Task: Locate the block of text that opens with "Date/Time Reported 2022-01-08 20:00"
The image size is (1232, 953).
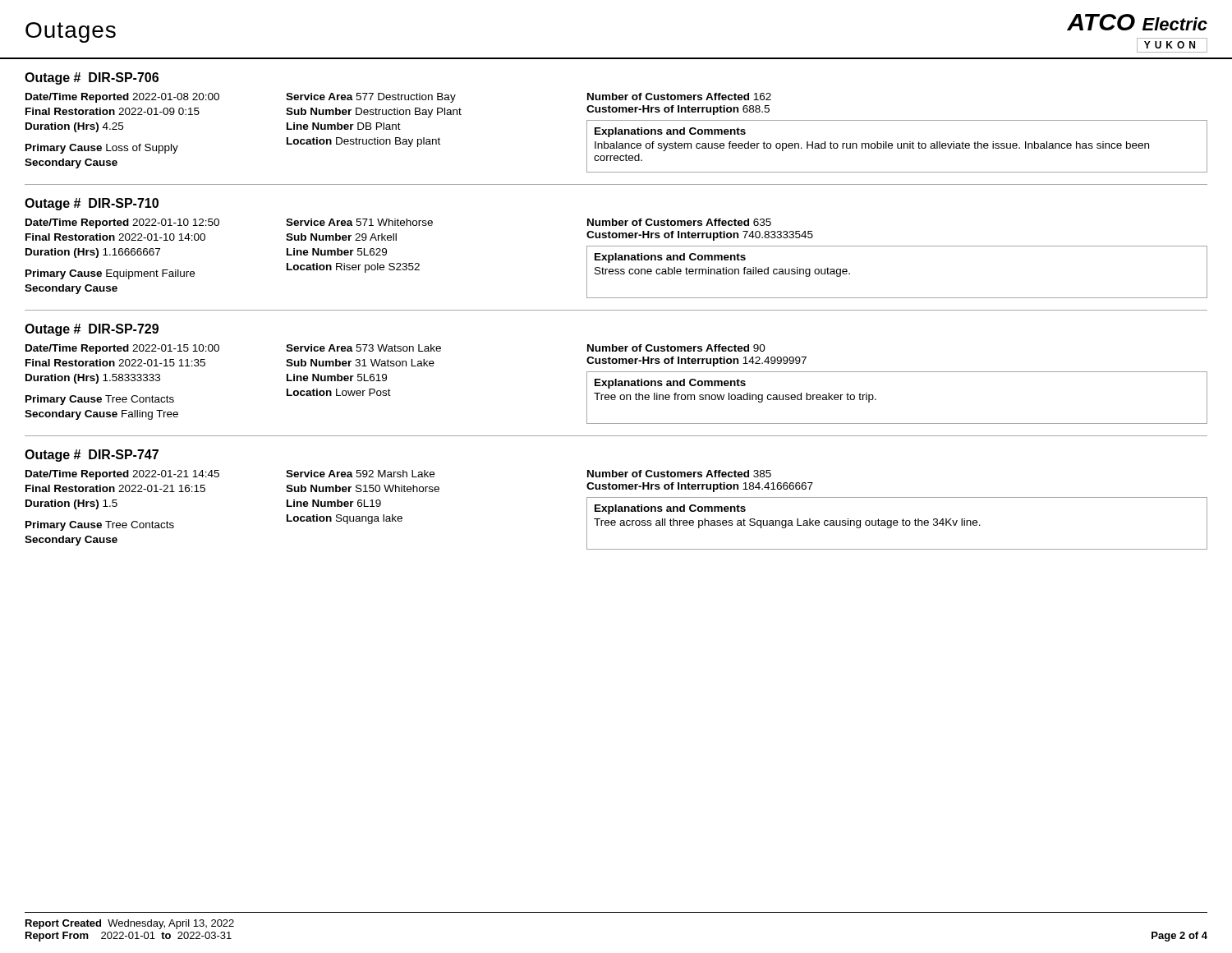Action: 122,98
